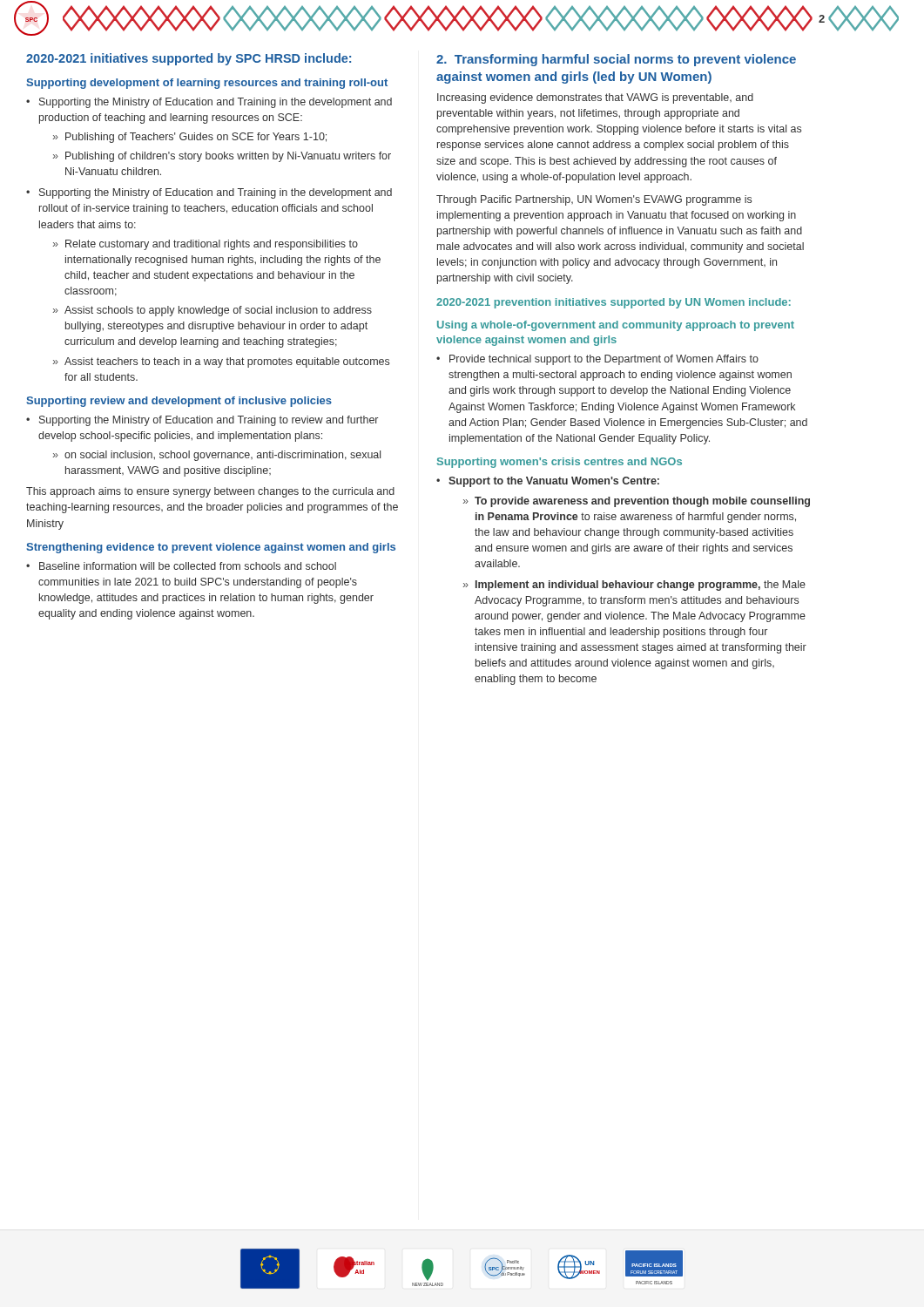Where is the section header that starts "2020-2021 initiatives supported by SPC HRSD"?
The height and width of the screenshot is (1307, 924).
click(189, 59)
